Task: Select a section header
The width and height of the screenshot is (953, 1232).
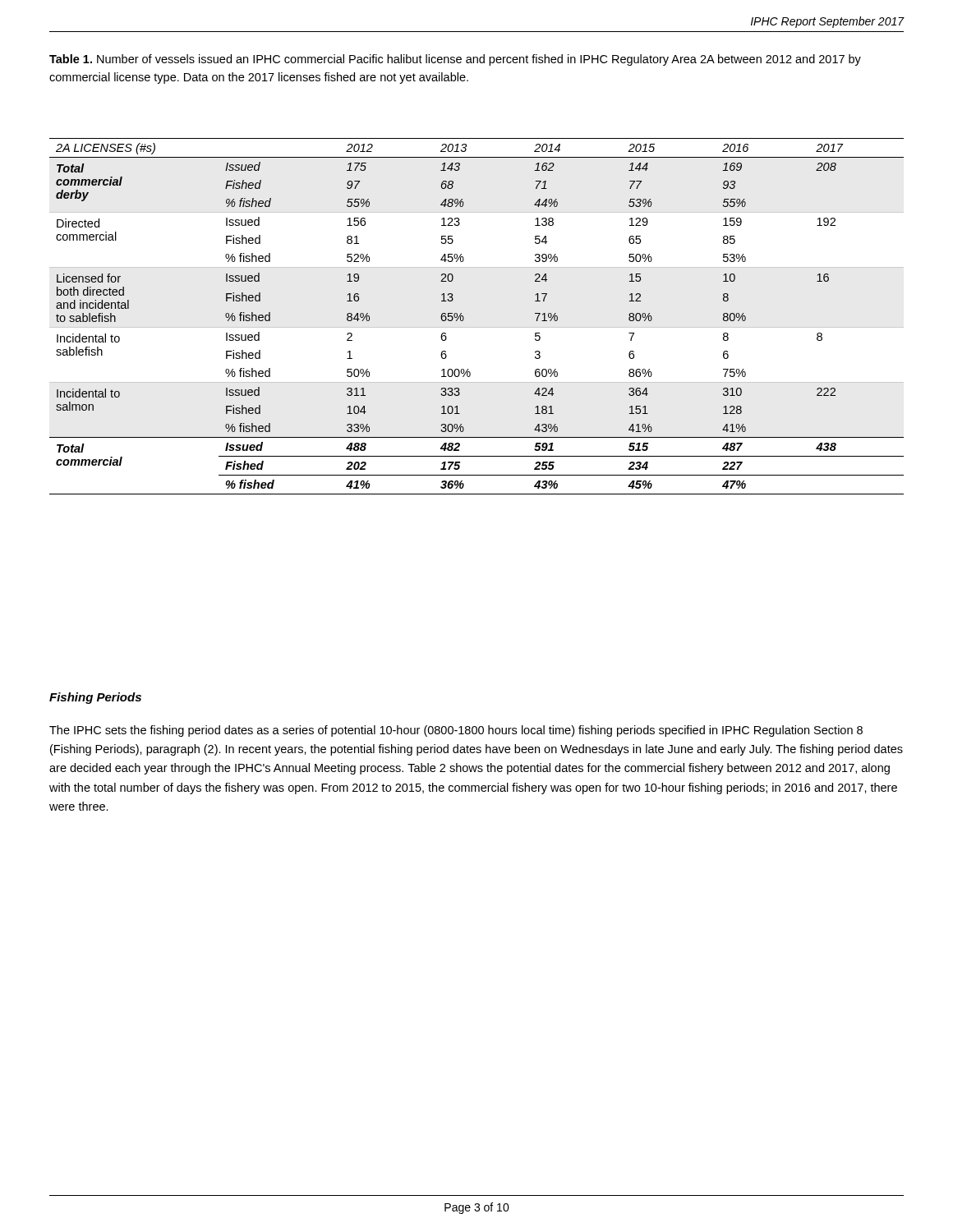Action: (95, 697)
